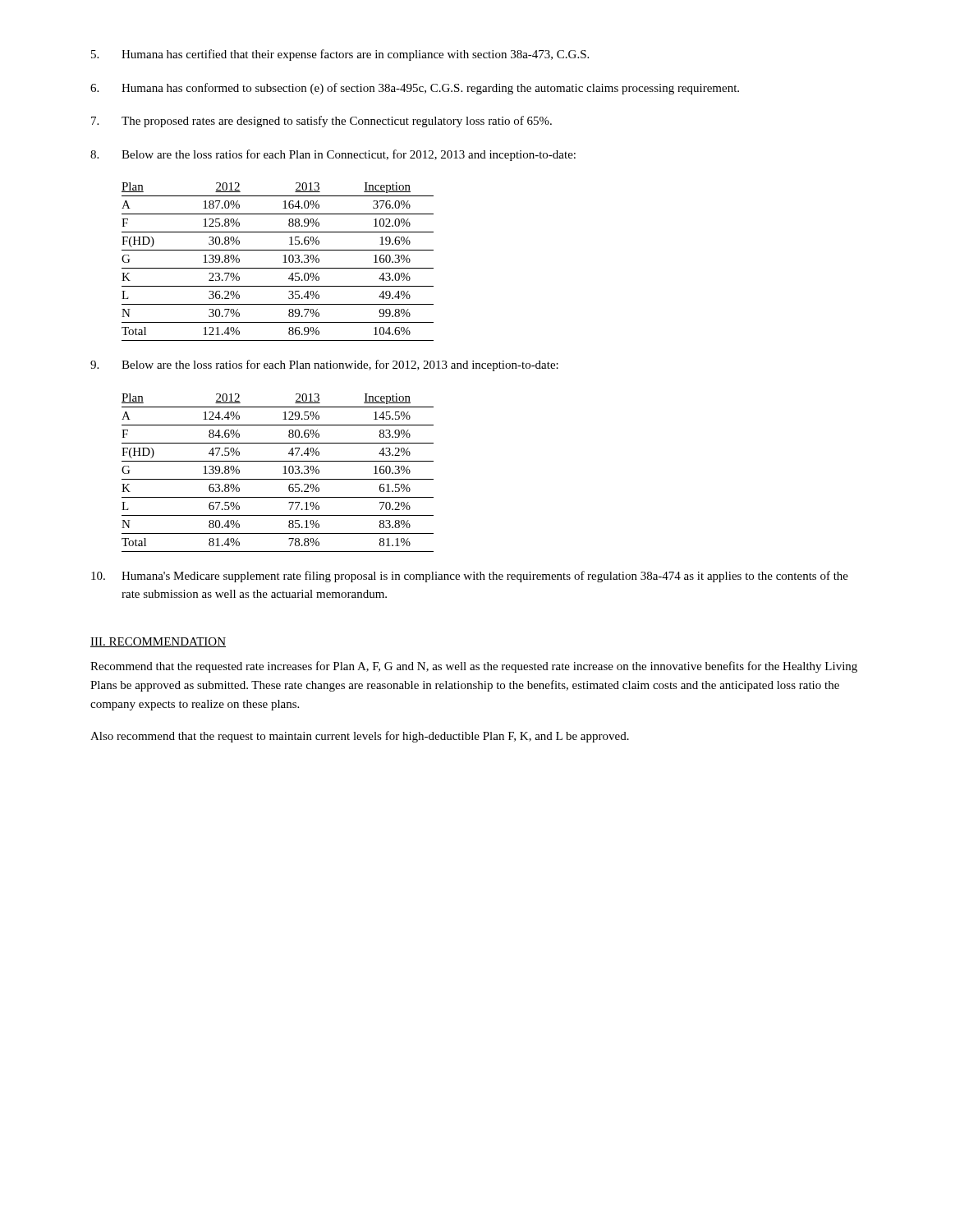Viewport: 955px width, 1232px height.
Task: Where is the passage that starts "8. Below are the loss ratios"?
Action: click(333, 154)
